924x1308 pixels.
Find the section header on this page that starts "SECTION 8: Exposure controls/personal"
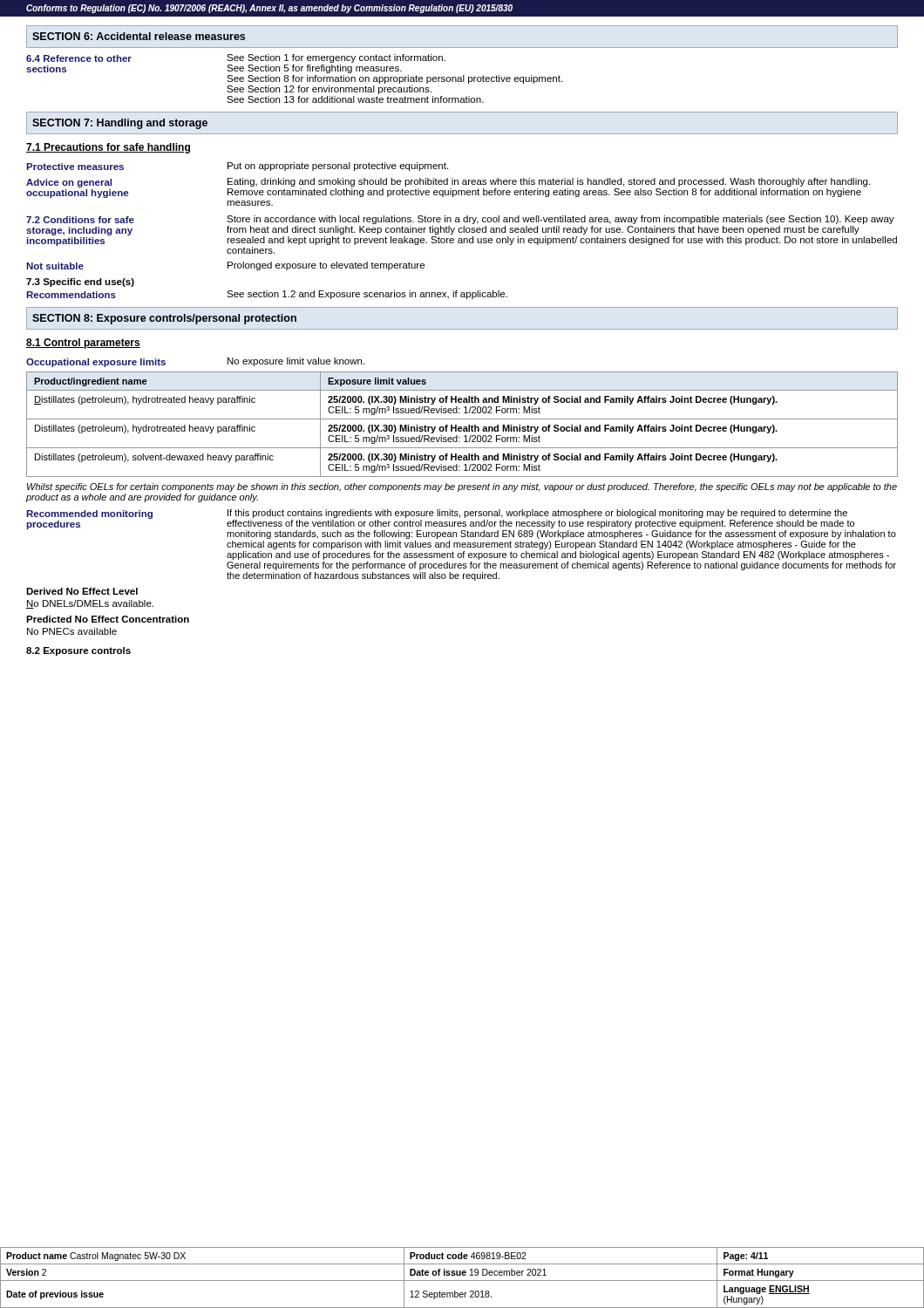(165, 318)
